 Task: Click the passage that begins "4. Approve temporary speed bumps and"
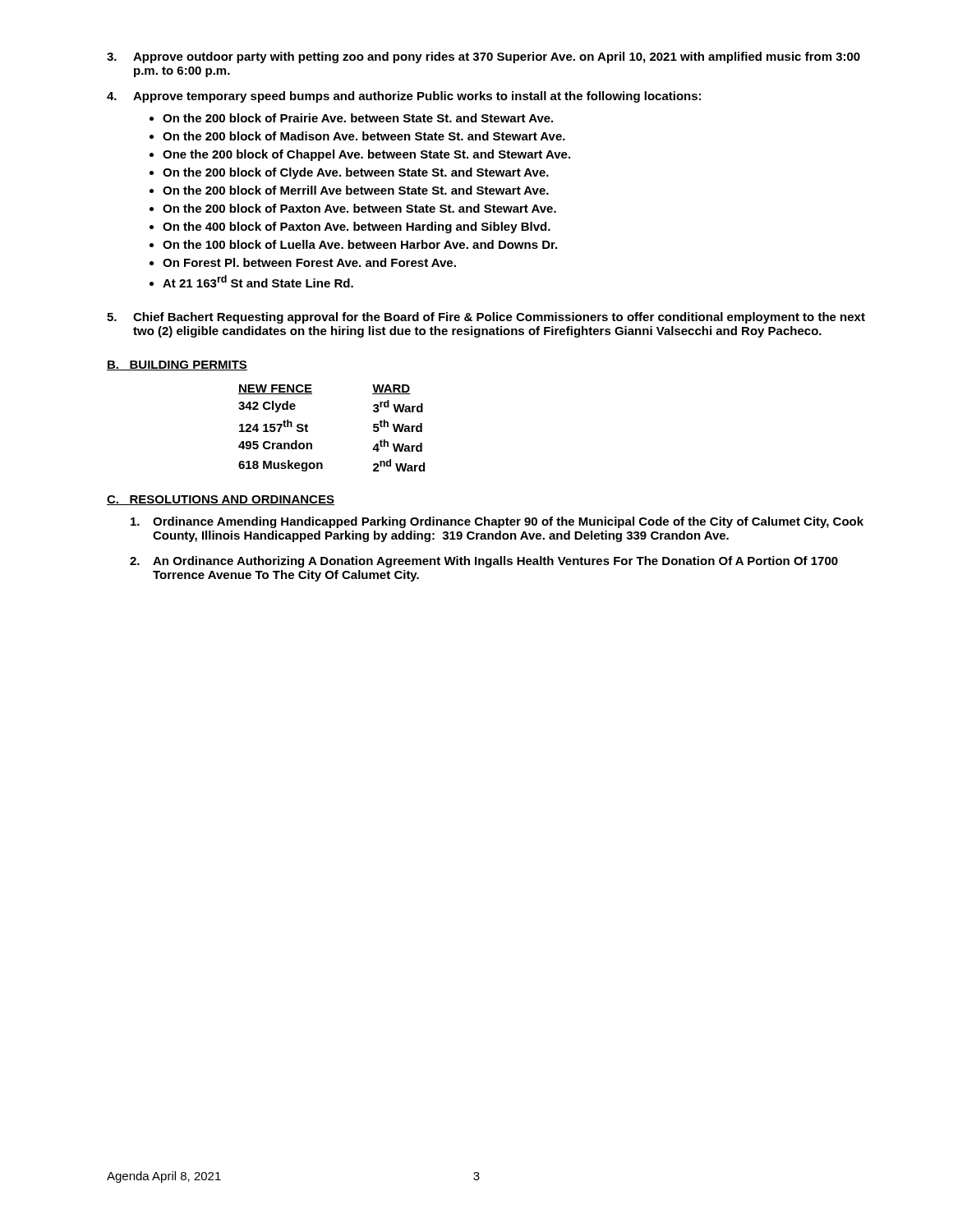[x=489, y=193]
